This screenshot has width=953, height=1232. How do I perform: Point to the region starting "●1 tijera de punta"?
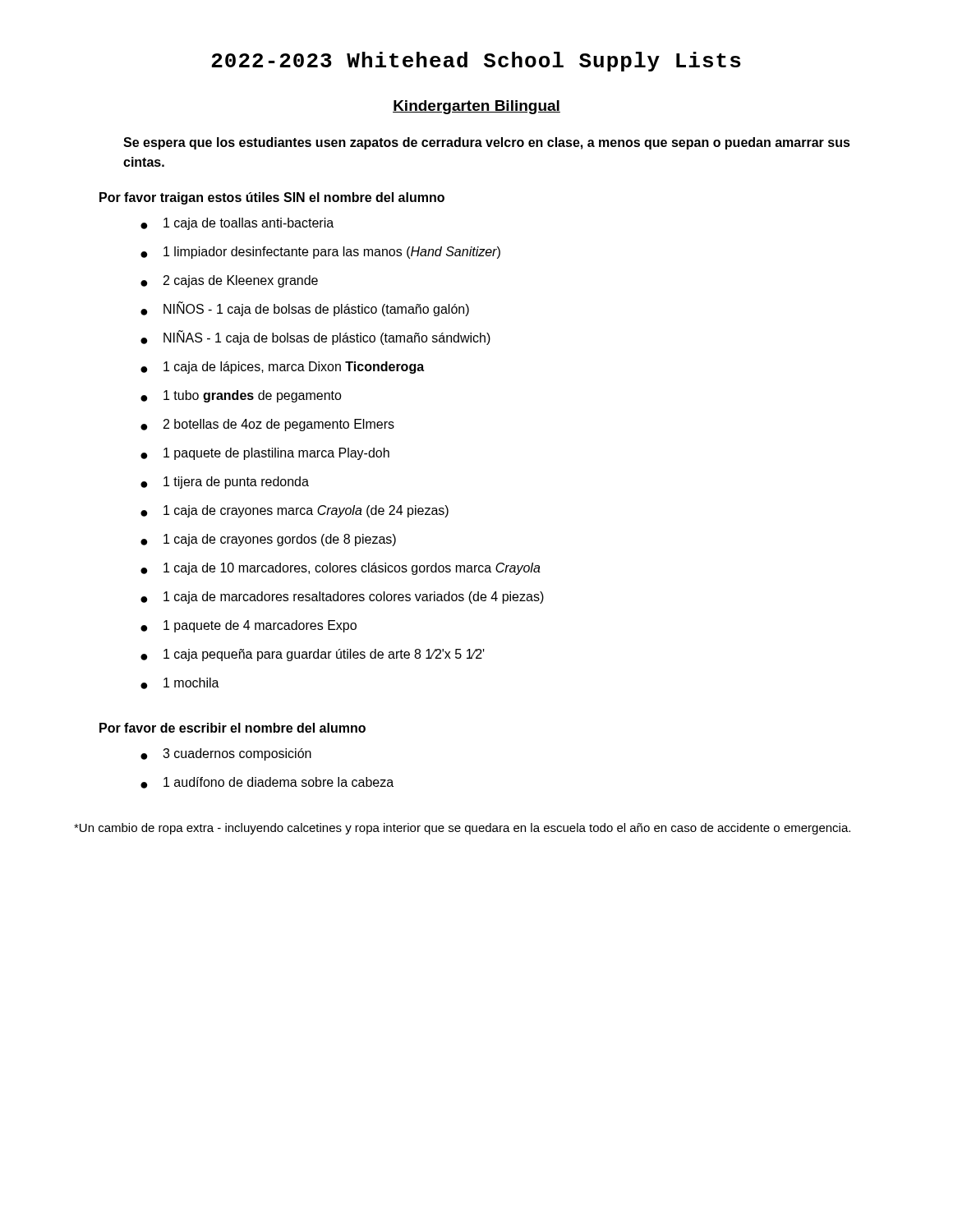224,484
